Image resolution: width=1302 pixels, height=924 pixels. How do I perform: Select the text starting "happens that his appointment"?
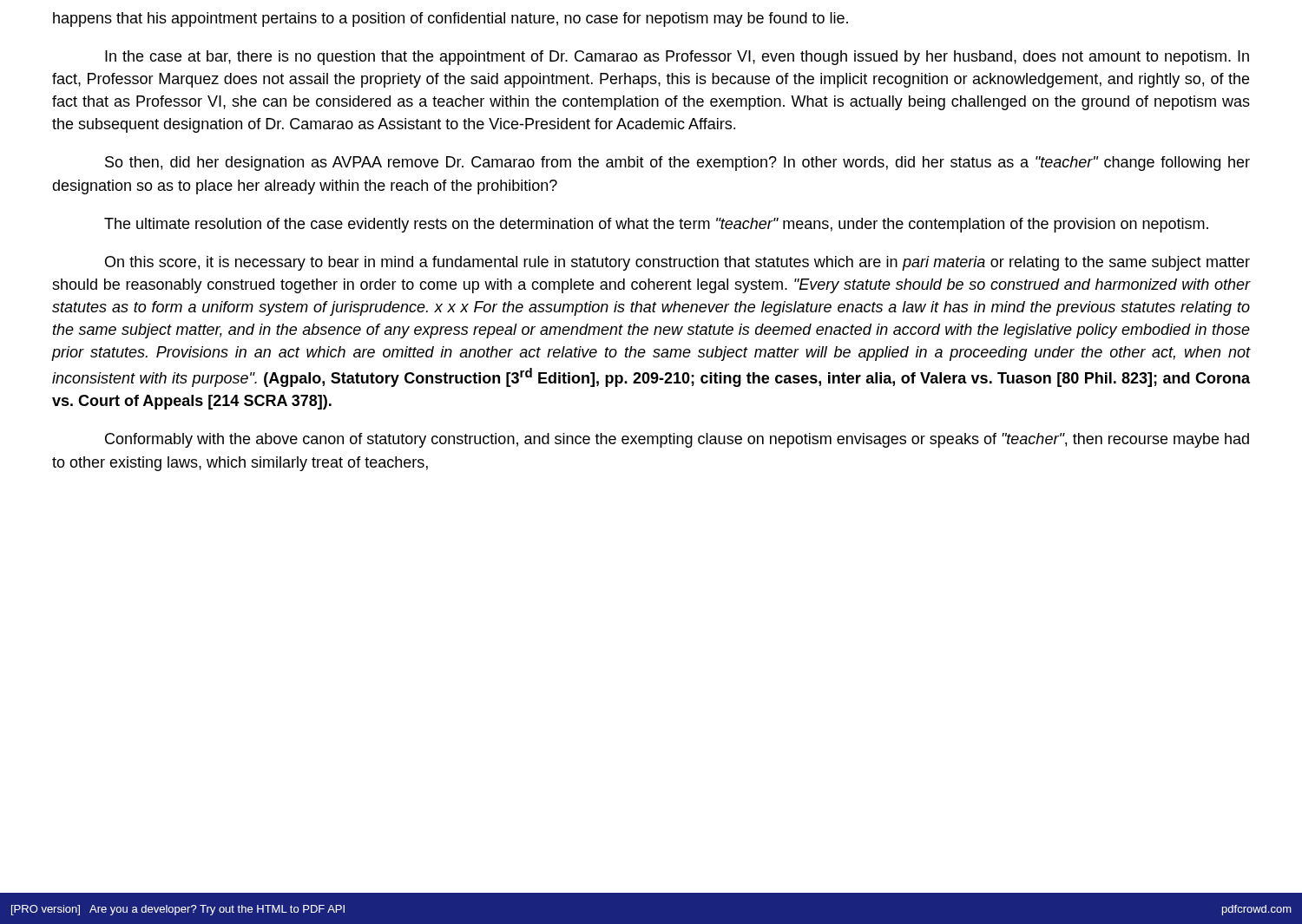coord(451,18)
